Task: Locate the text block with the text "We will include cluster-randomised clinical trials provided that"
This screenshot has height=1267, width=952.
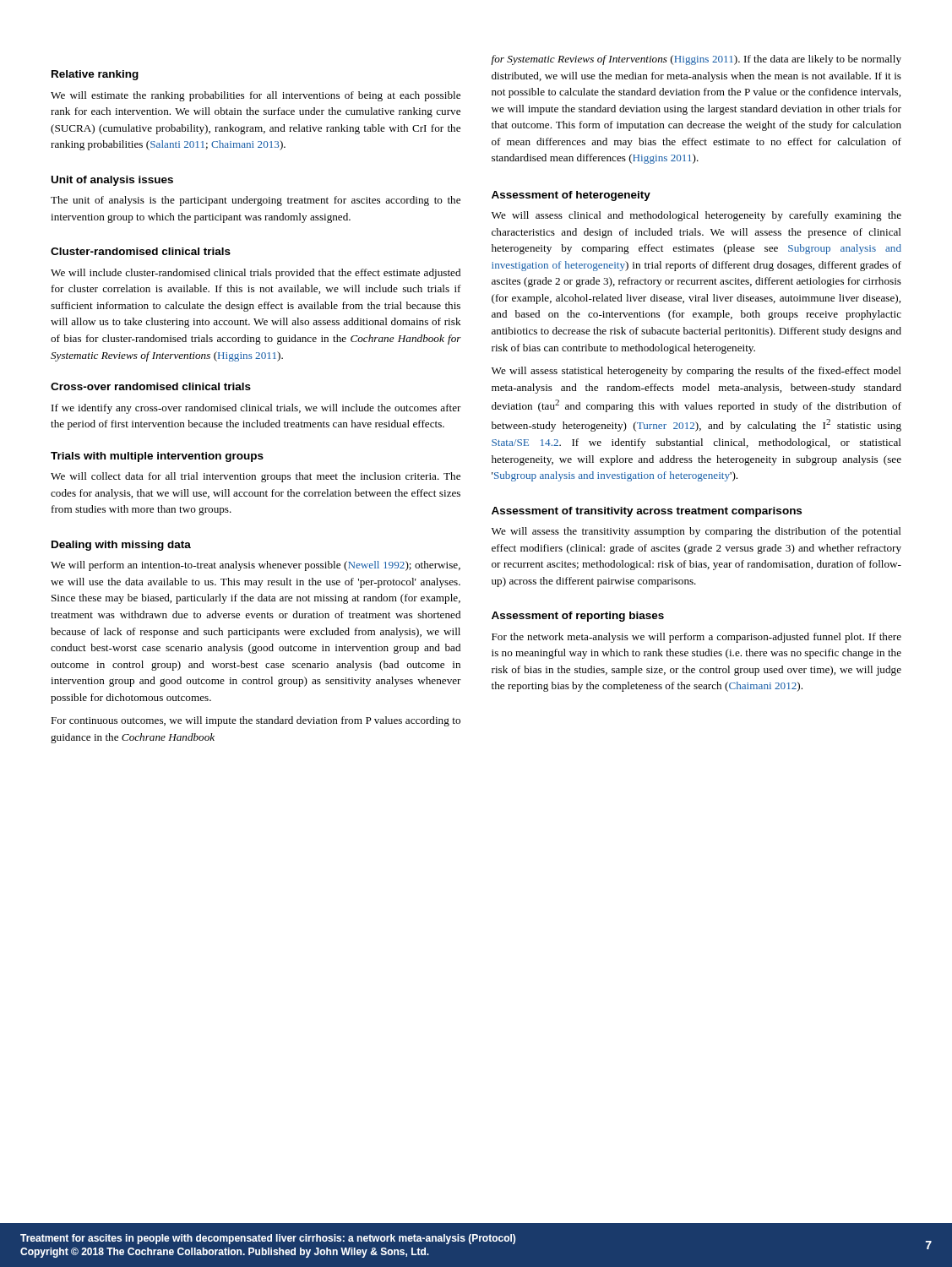Action: pos(256,314)
